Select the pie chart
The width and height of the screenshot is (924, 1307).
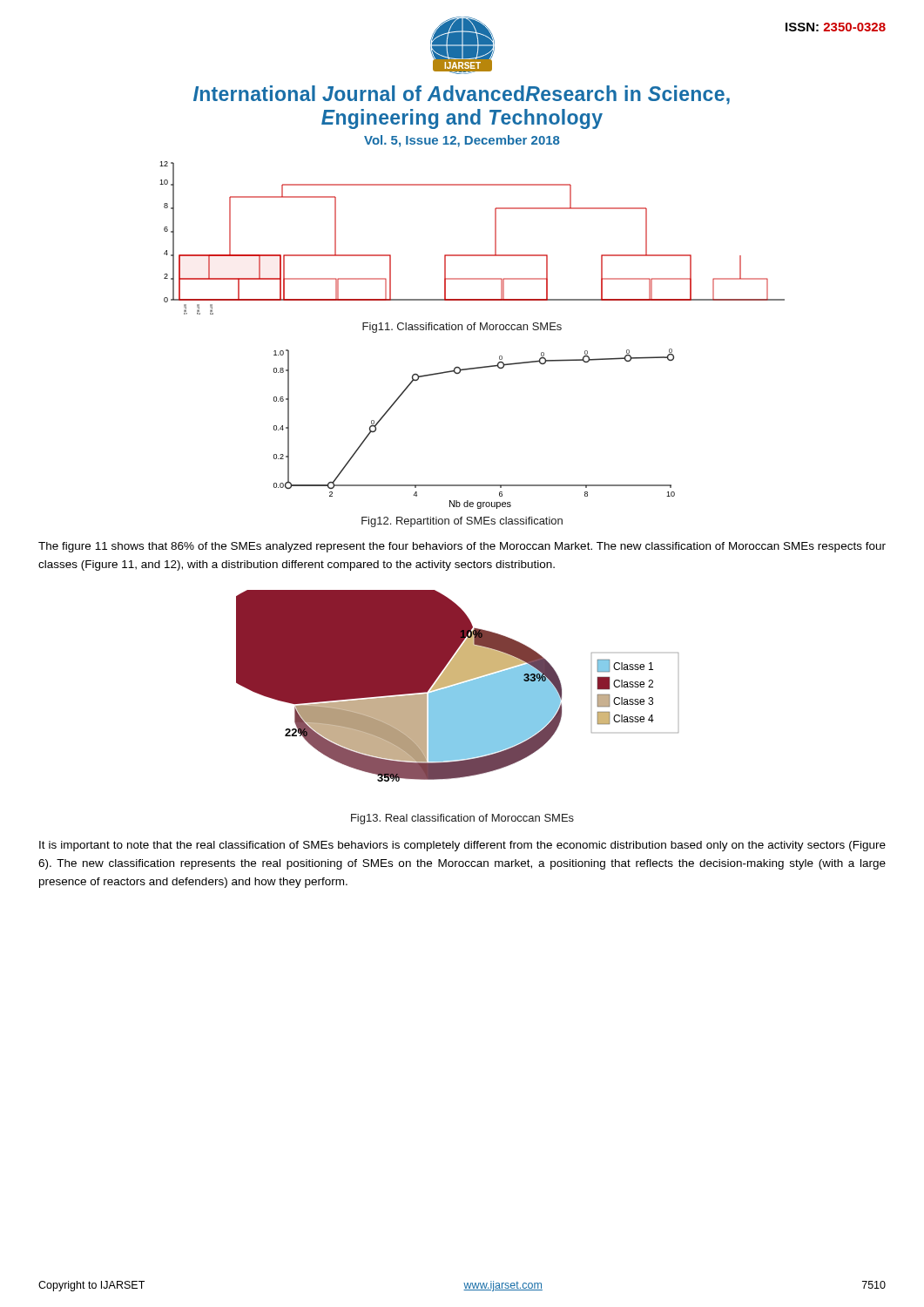(462, 699)
